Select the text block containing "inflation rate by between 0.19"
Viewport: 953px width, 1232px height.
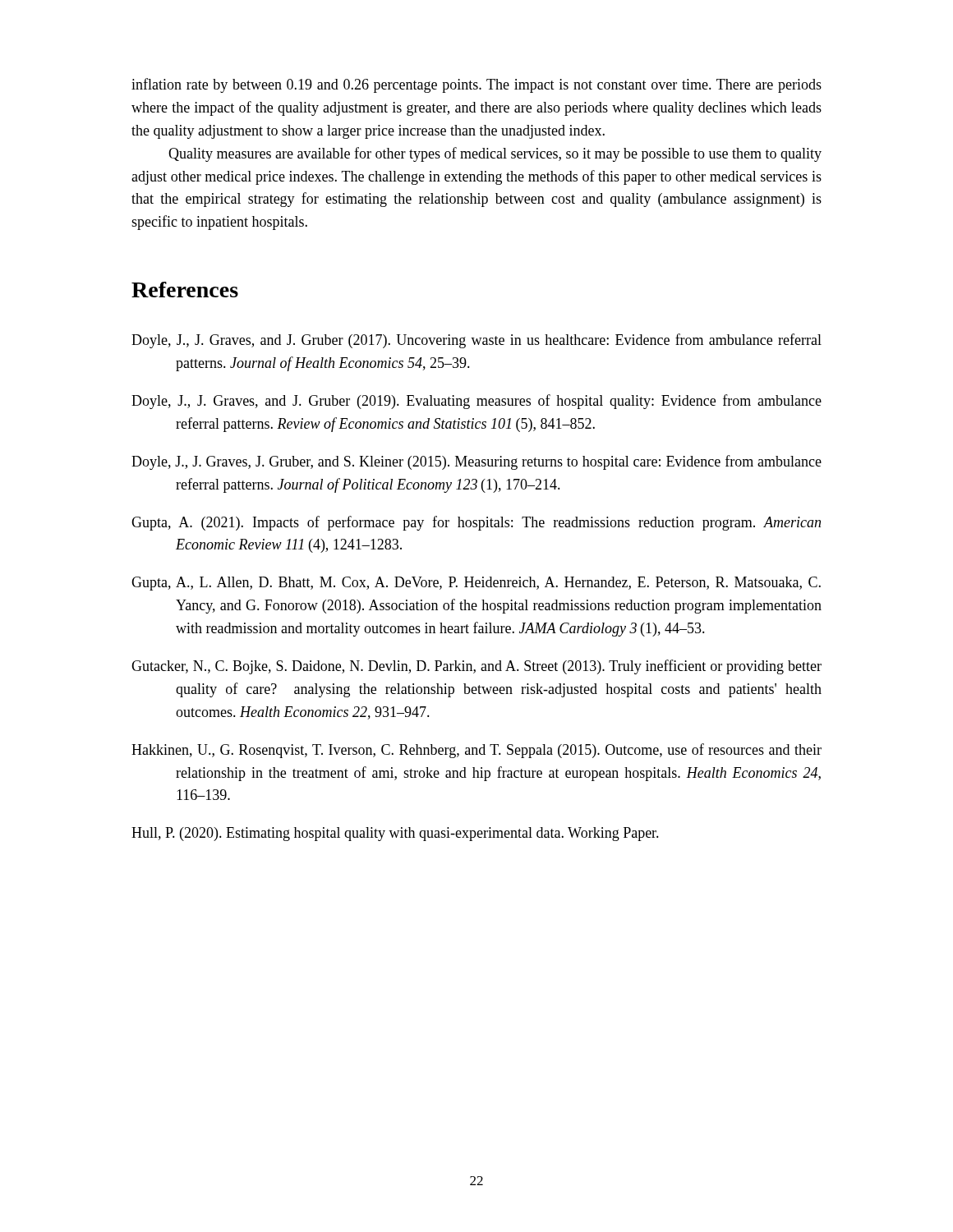pyautogui.click(x=476, y=154)
